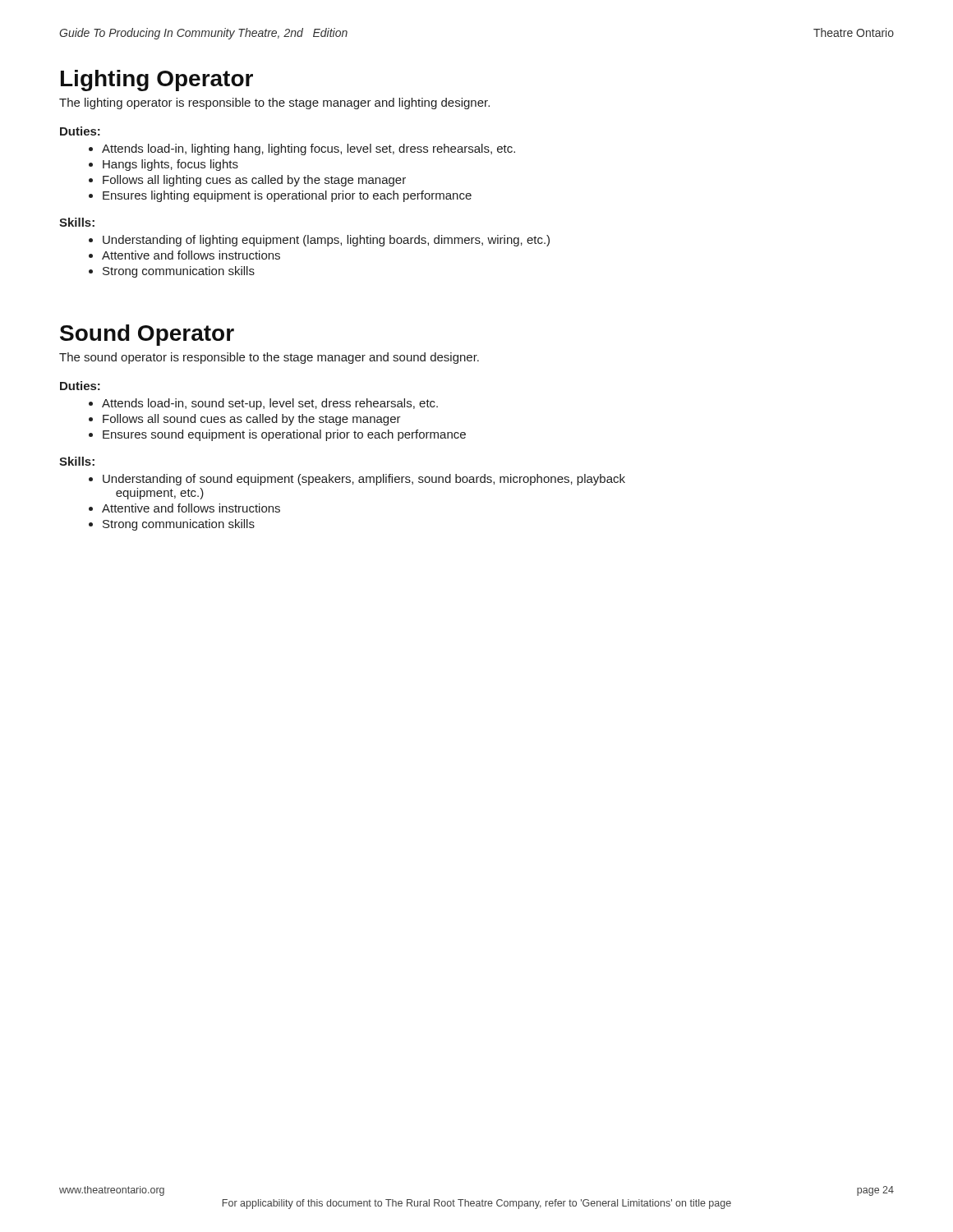Click on the list item that reads "Follows all sound cues as"
This screenshot has height=1232, width=953.
(x=251, y=418)
